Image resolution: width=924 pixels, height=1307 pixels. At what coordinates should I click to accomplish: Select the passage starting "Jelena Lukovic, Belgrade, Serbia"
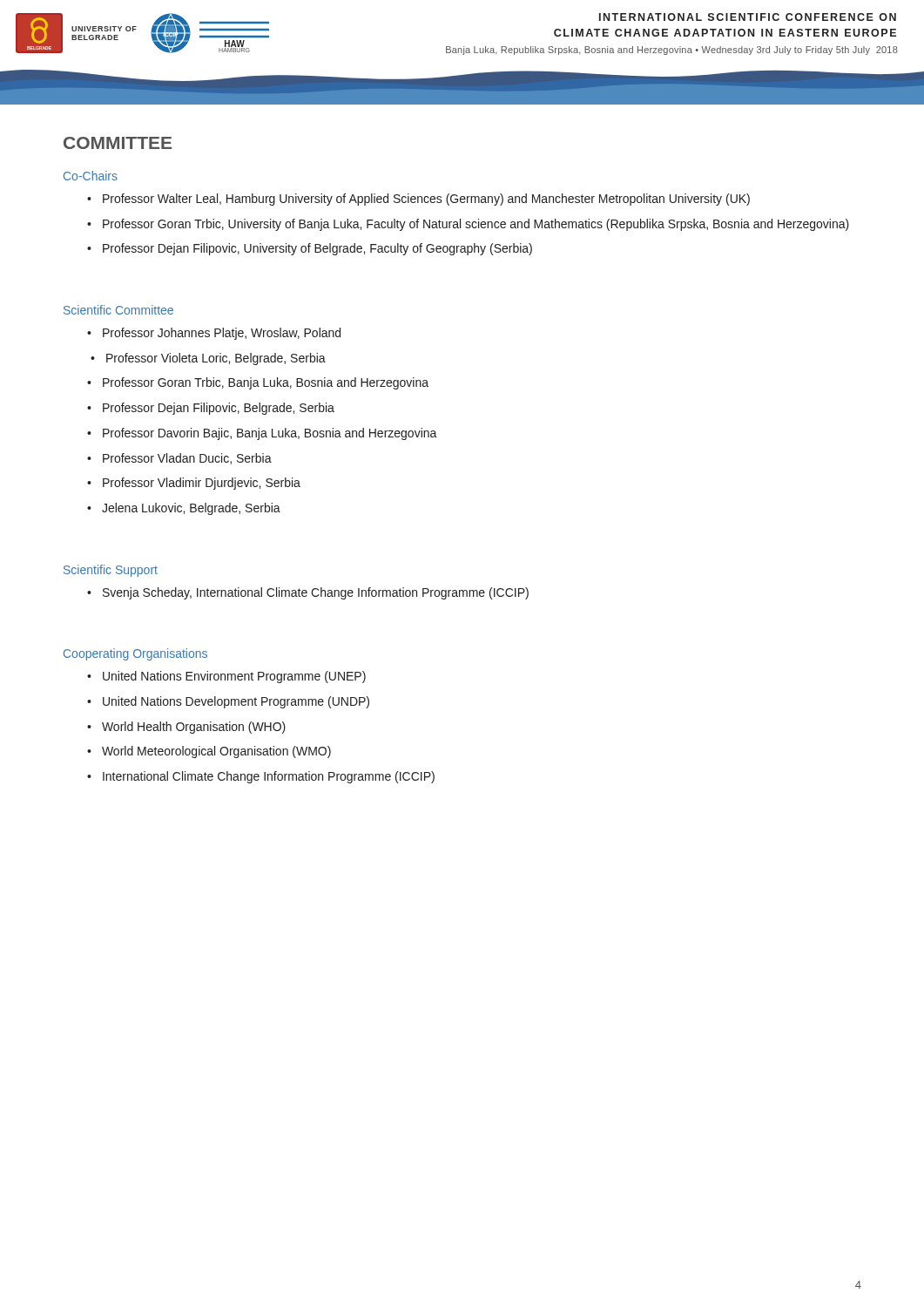pyautogui.click(x=184, y=509)
